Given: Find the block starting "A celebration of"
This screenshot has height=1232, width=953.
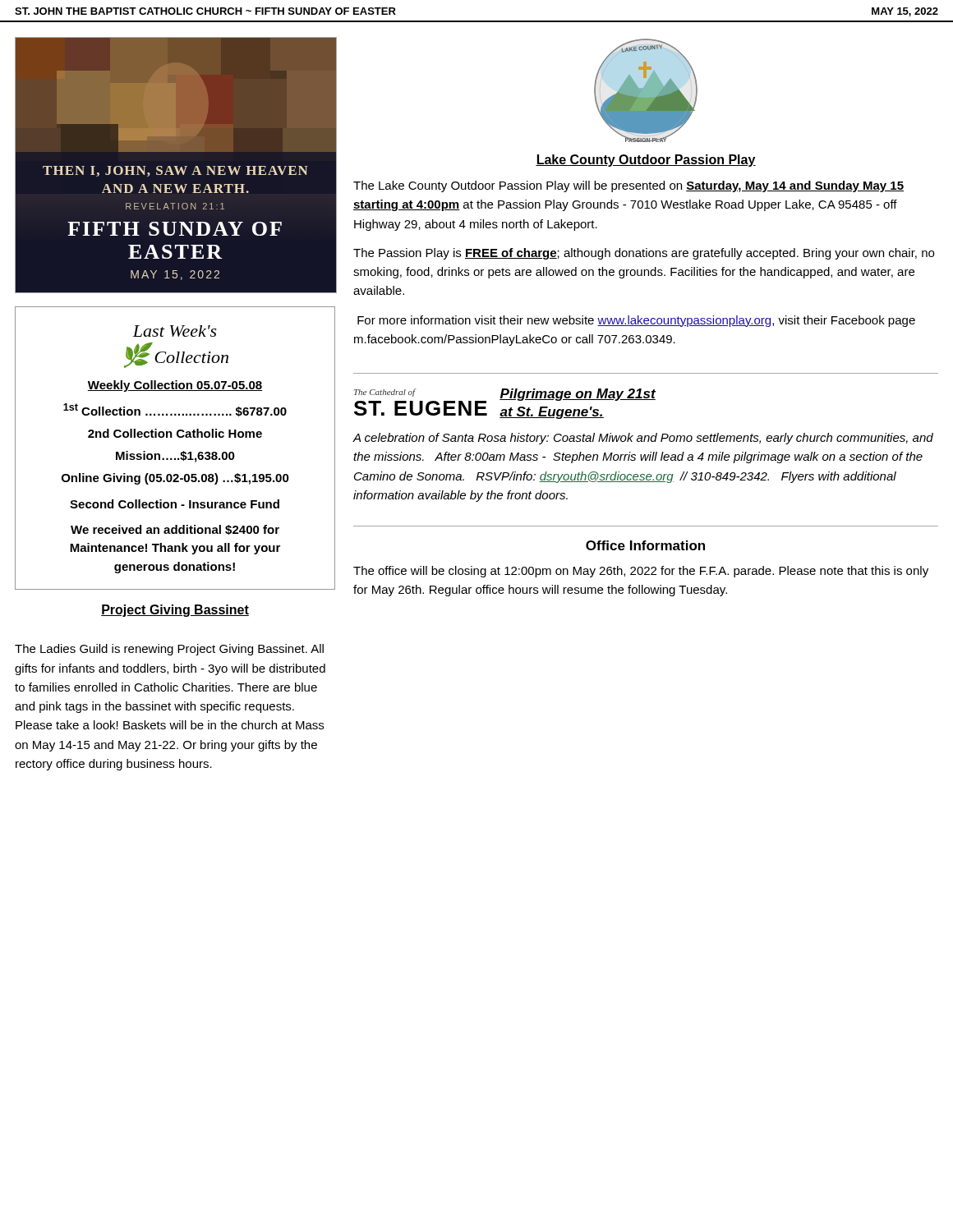Looking at the screenshot, I should (643, 466).
